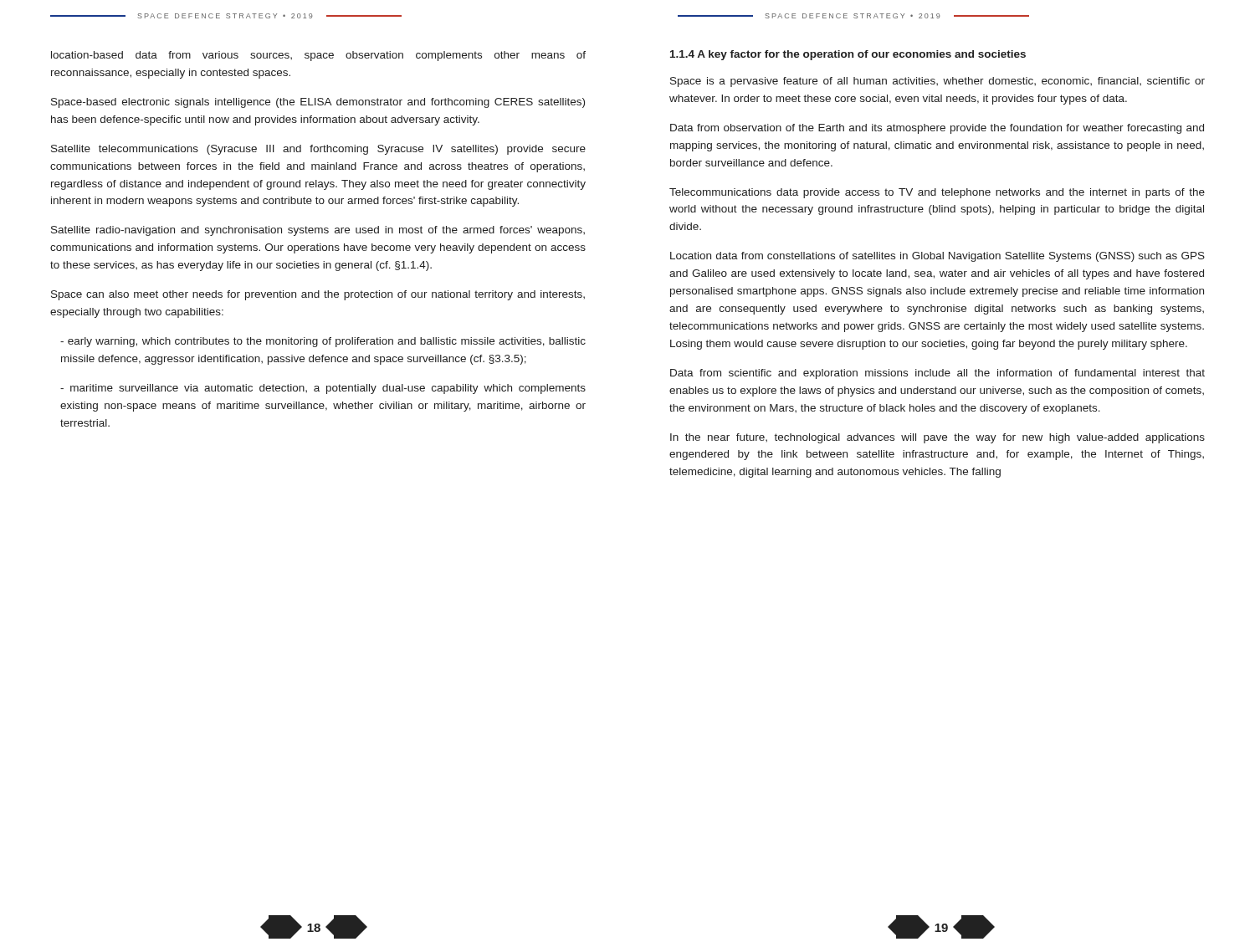1255x952 pixels.
Task: Locate the element starting "Satellite telecommunications (Syracuse III and"
Action: click(318, 175)
